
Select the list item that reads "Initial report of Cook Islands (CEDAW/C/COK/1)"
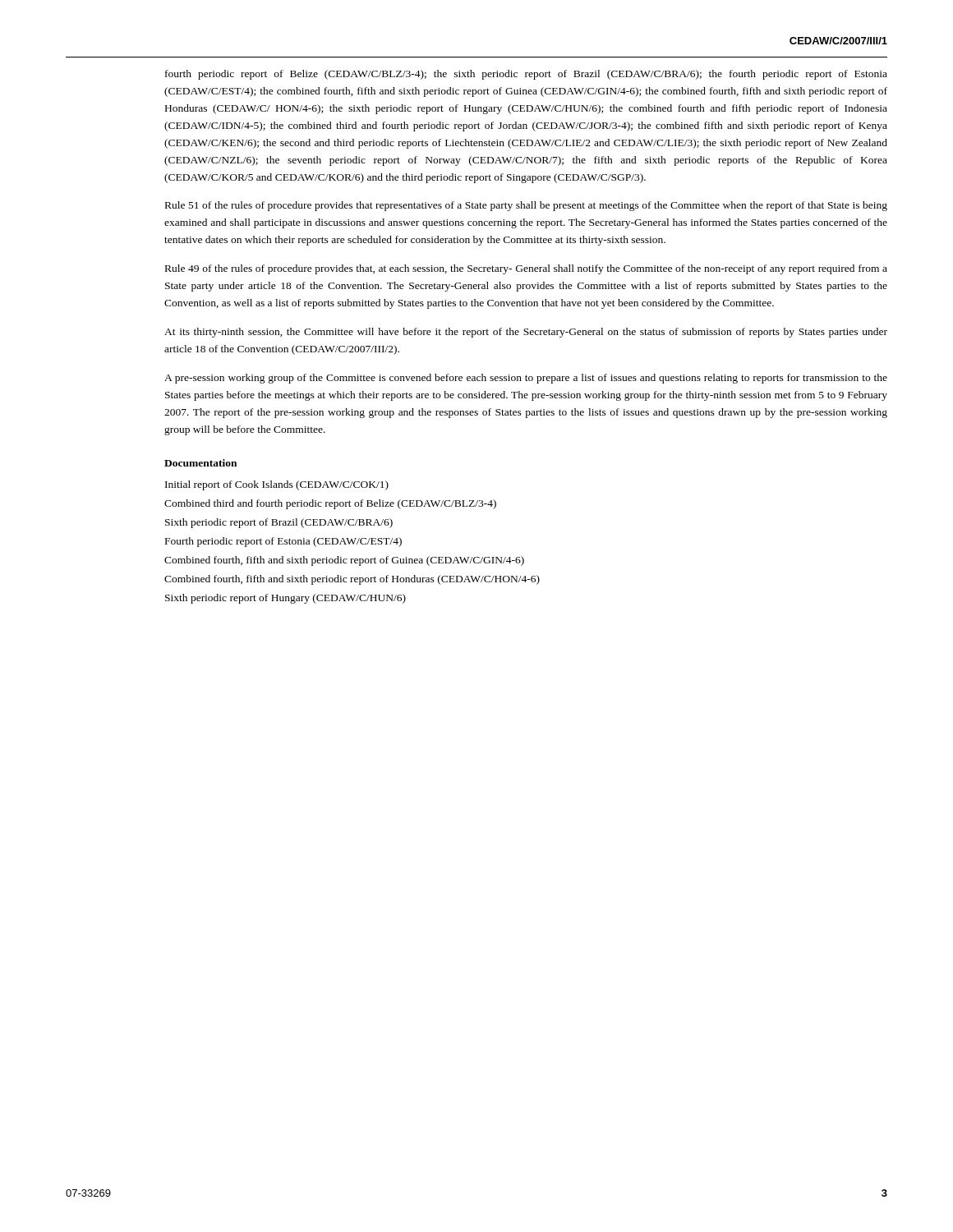point(276,485)
